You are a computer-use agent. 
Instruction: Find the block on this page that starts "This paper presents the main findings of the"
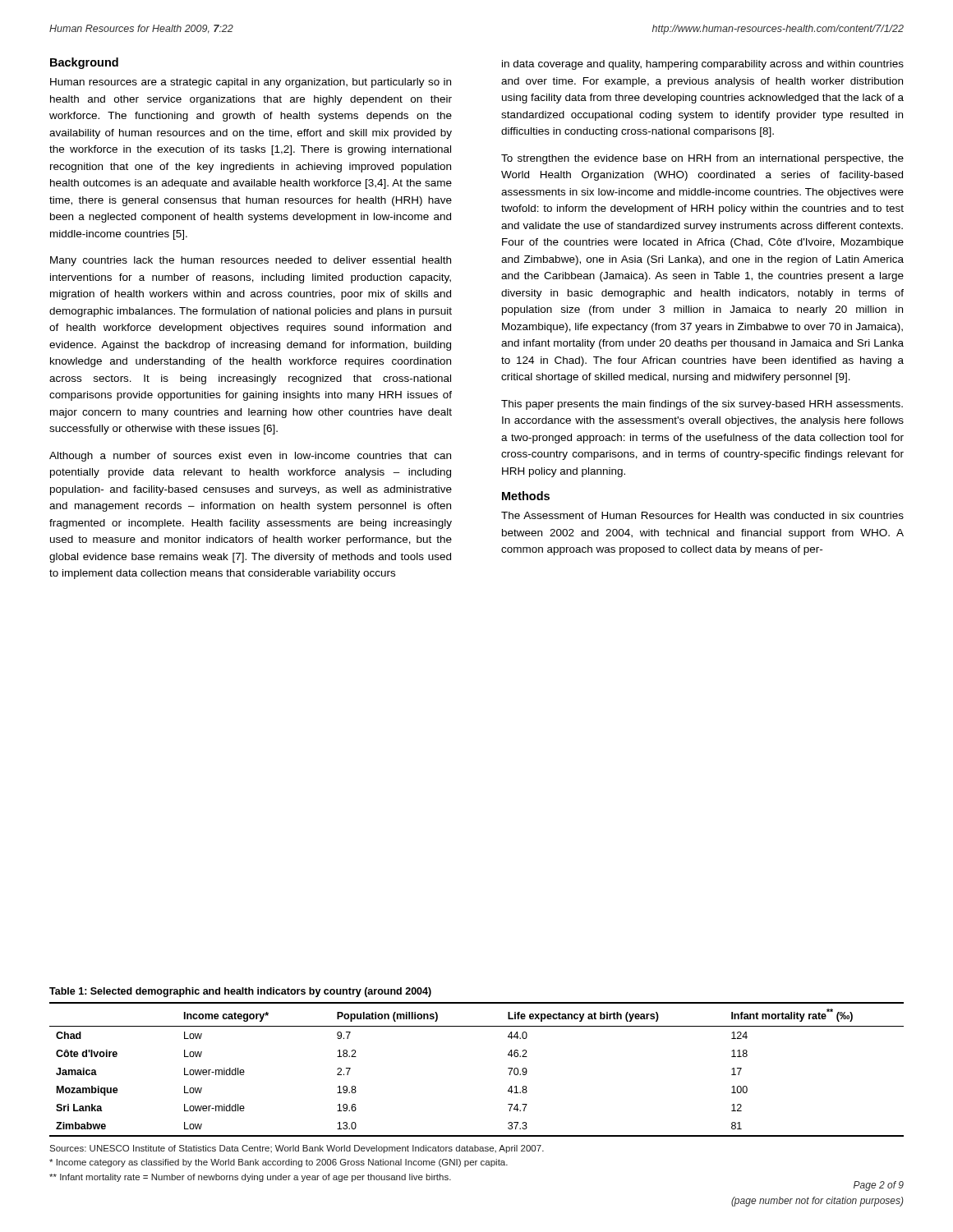(x=702, y=437)
